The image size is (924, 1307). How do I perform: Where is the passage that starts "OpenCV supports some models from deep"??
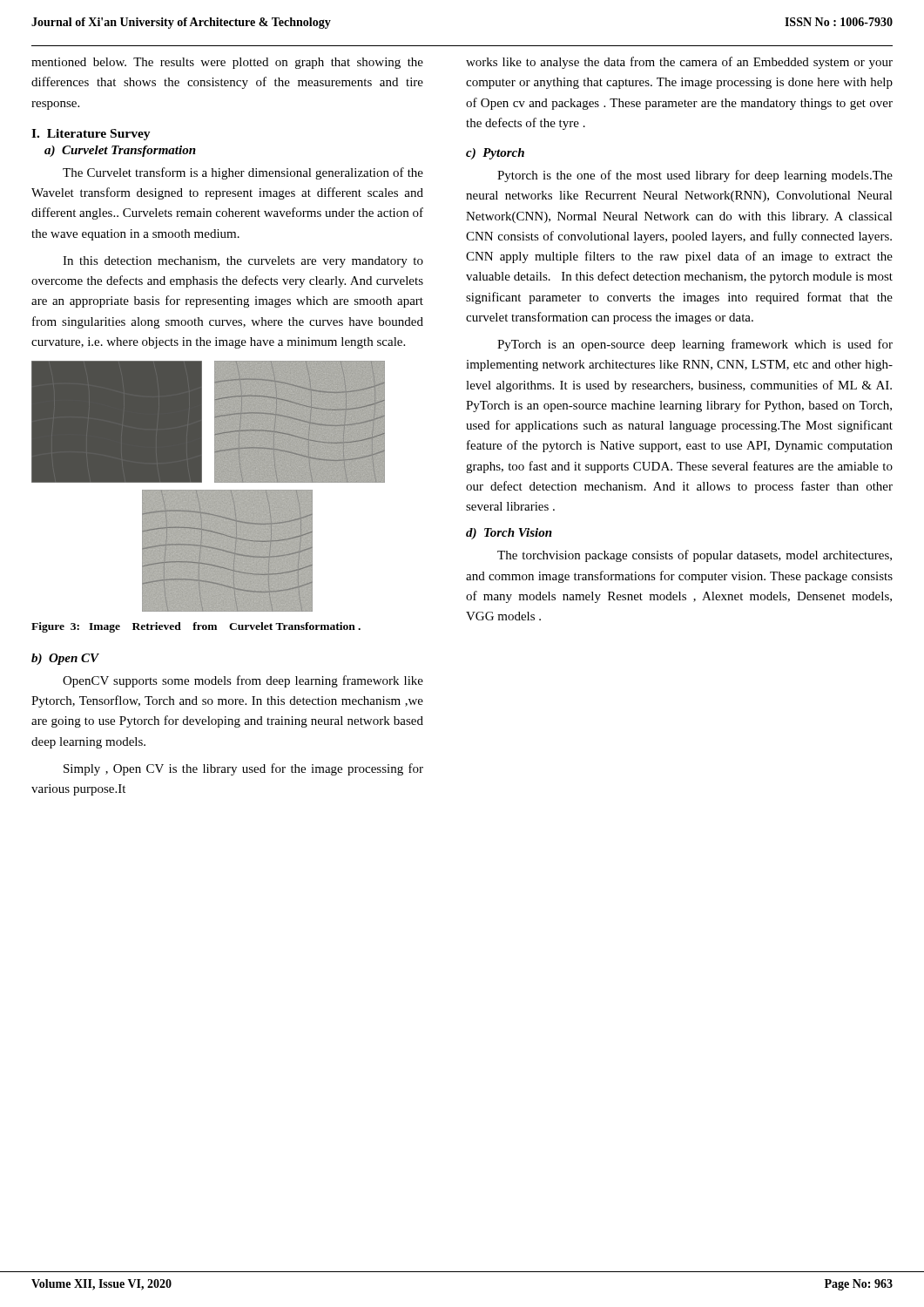click(x=227, y=735)
